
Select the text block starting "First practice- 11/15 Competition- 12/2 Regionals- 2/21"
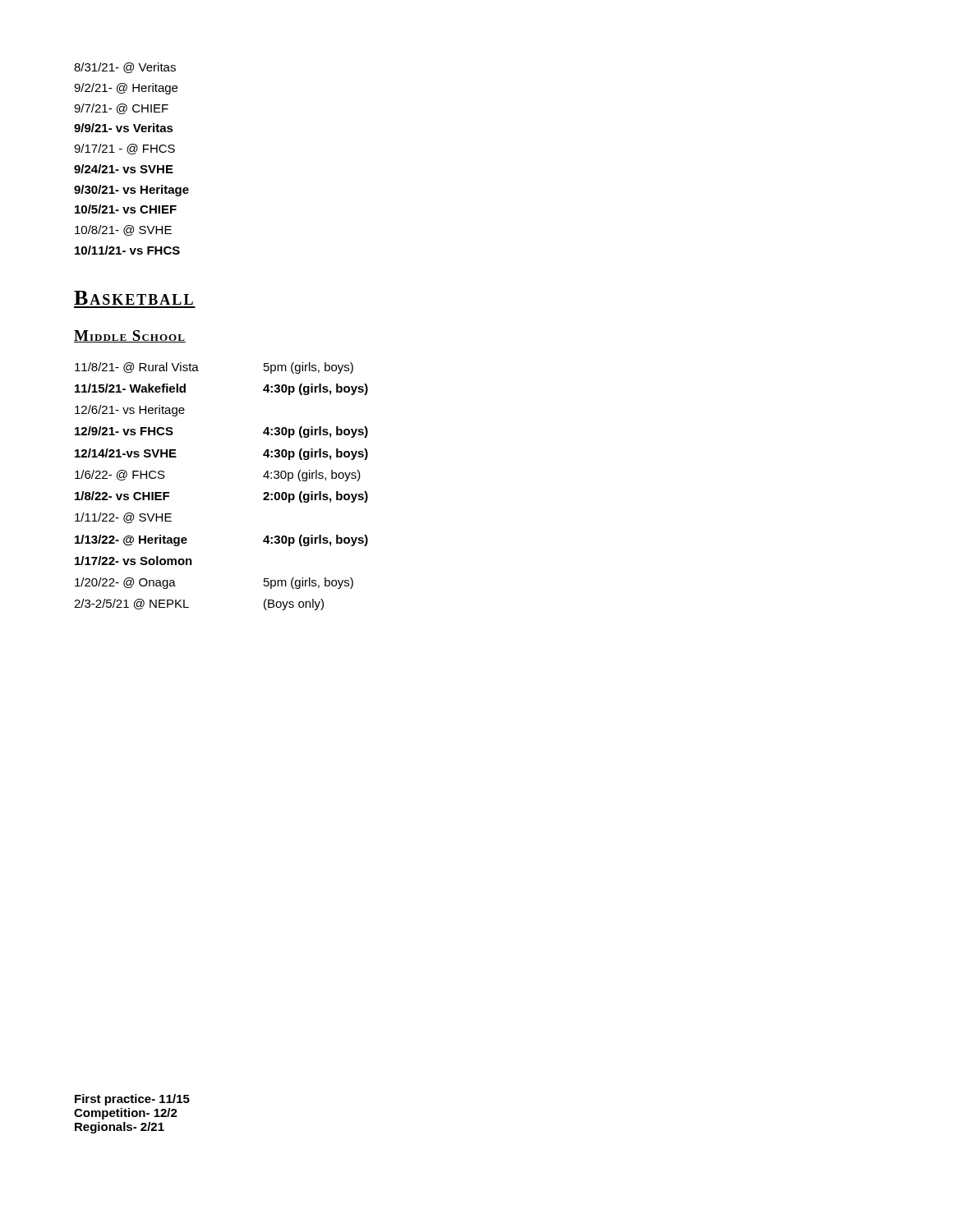[132, 1112]
